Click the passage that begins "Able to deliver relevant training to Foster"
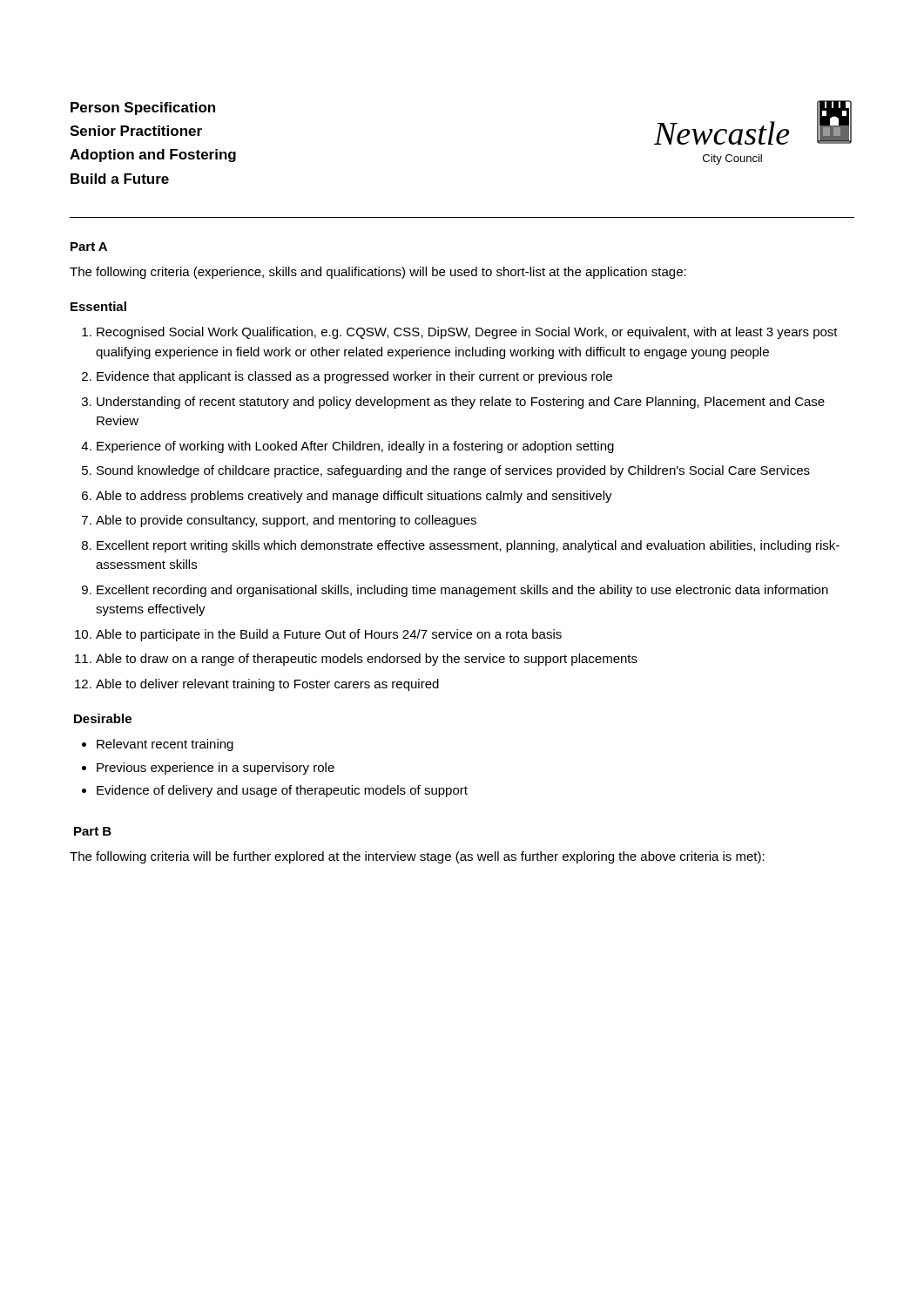Screen dimensions: 1307x924 click(268, 683)
